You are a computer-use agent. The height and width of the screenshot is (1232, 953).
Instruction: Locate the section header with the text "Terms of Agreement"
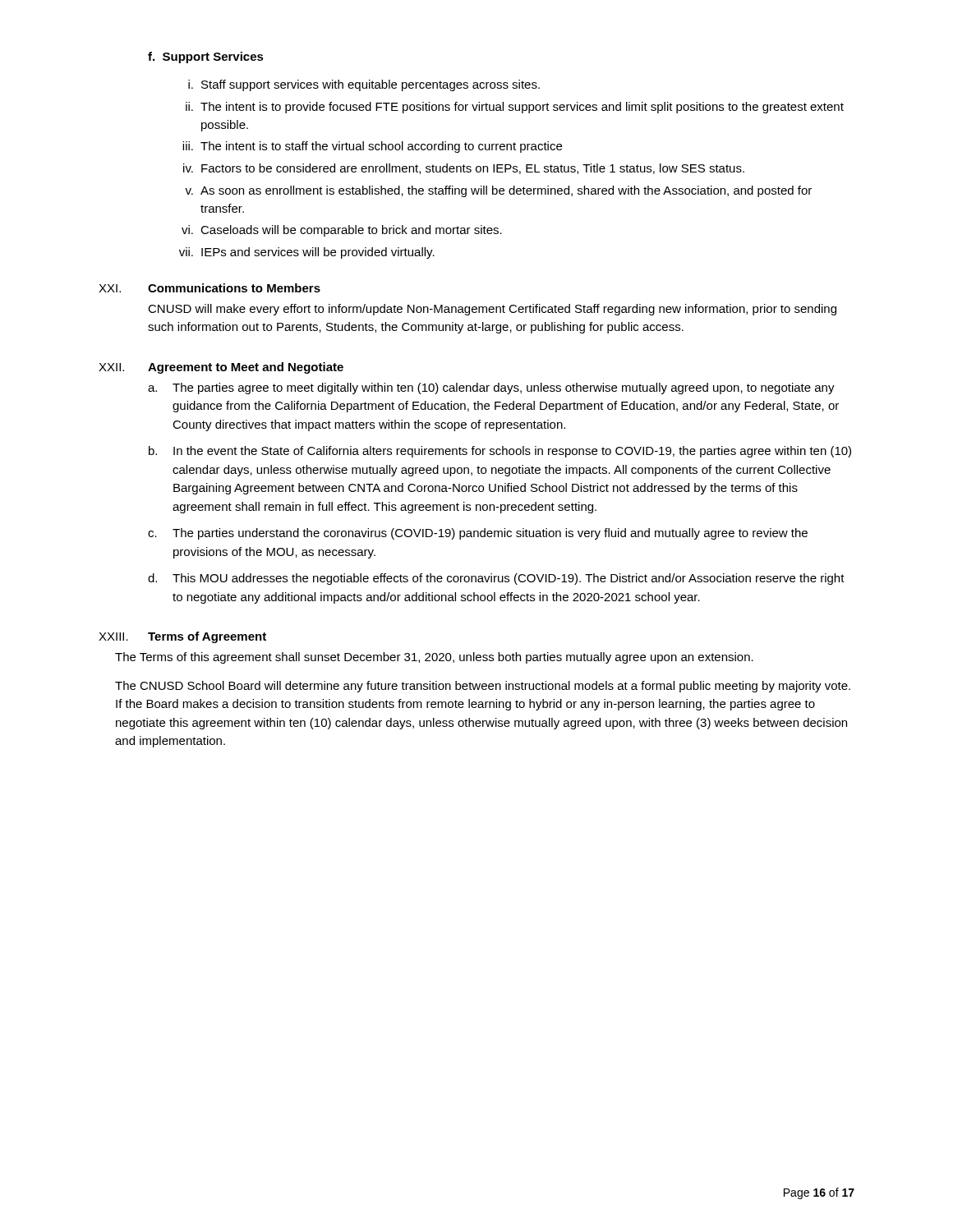[207, 636]
